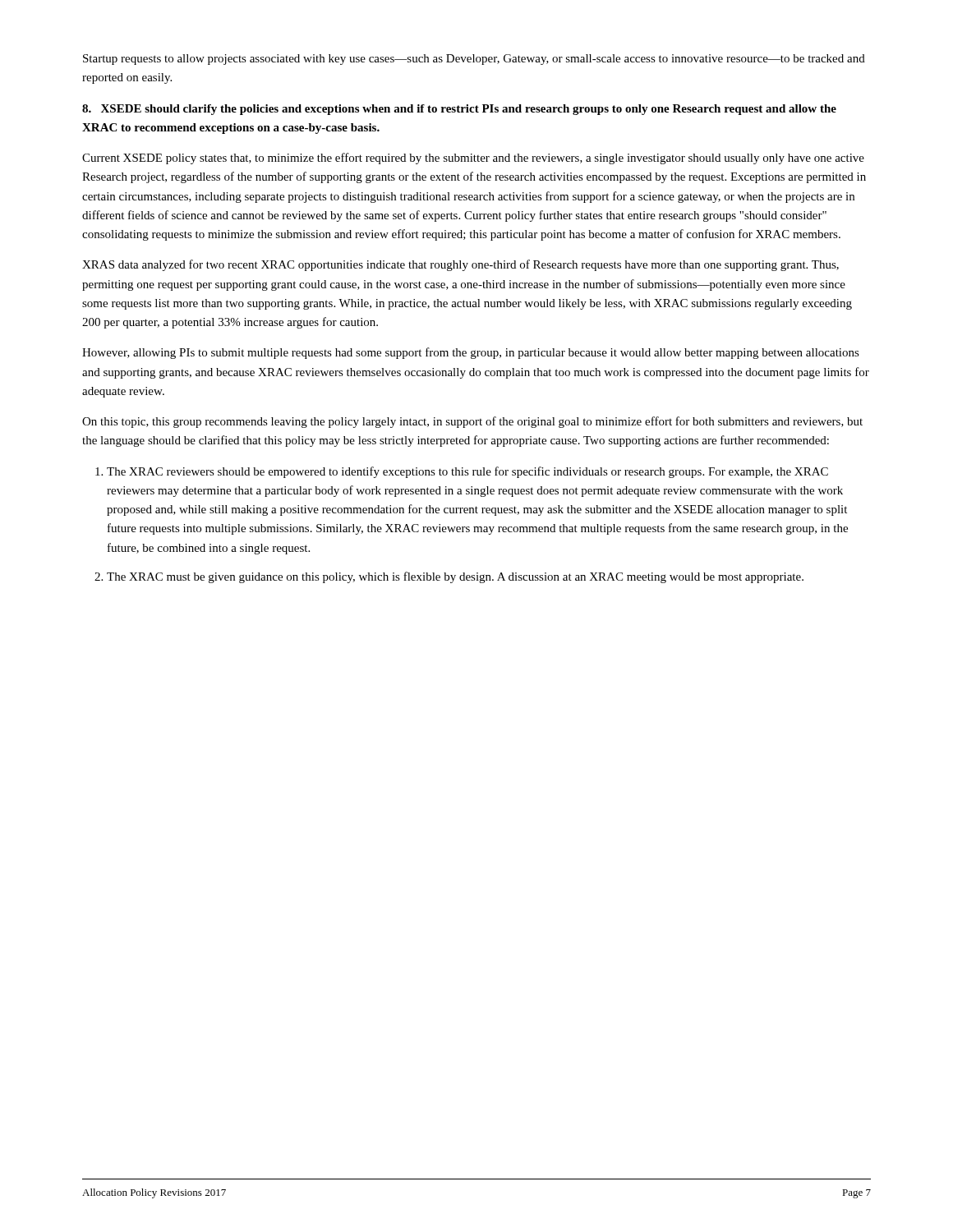Locate the text block that says "However, allowing PIs to submit multiple requests"
Image resolution: width=953 pixels, height=1232 pixels.
coord(476,372)
